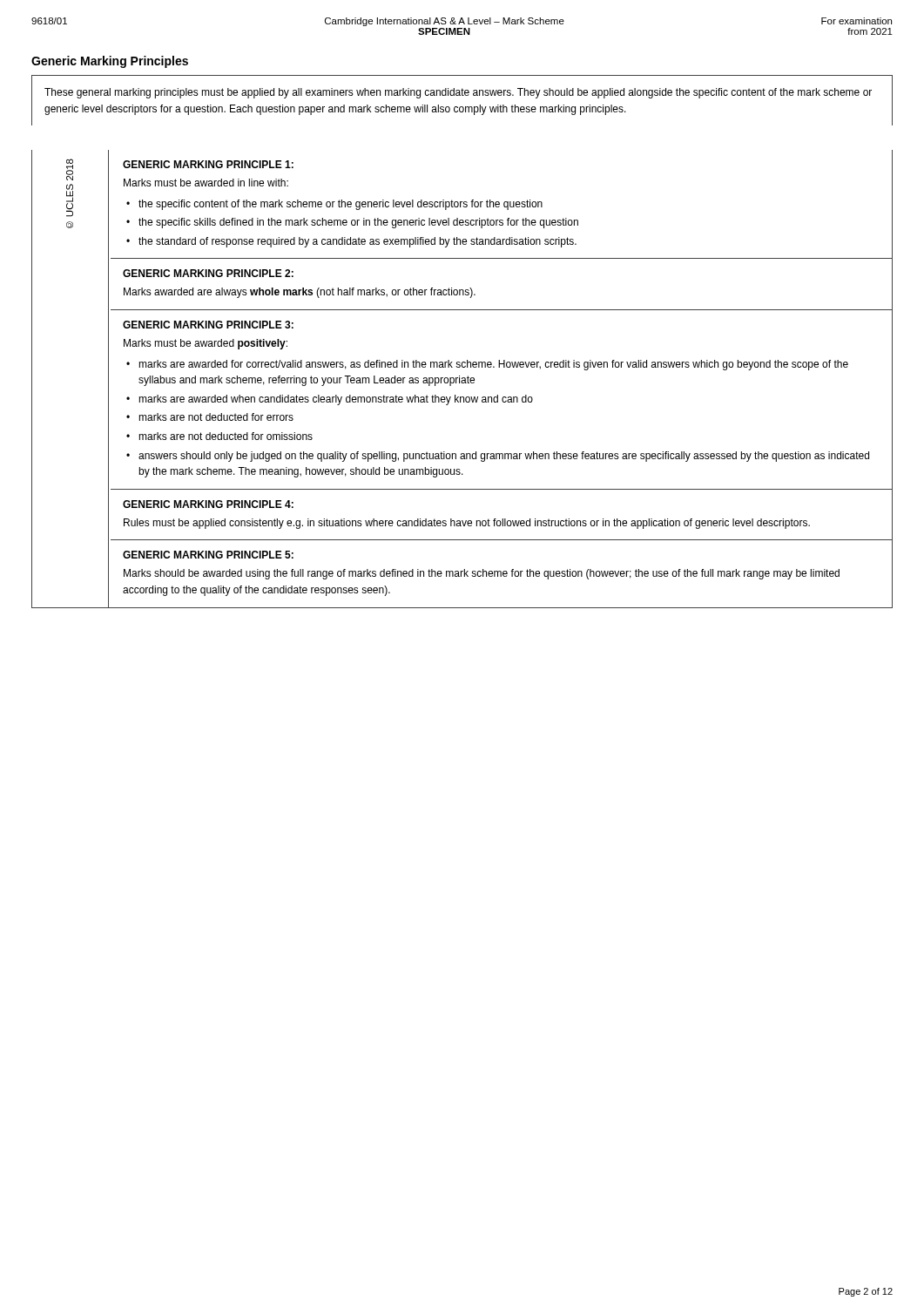Find the block on this page that starts "GENERIC MARKING PRINCIPLE 3: Marks must"
The width and height of the screenshot is (924, 1307).
[x=501, y=399]
